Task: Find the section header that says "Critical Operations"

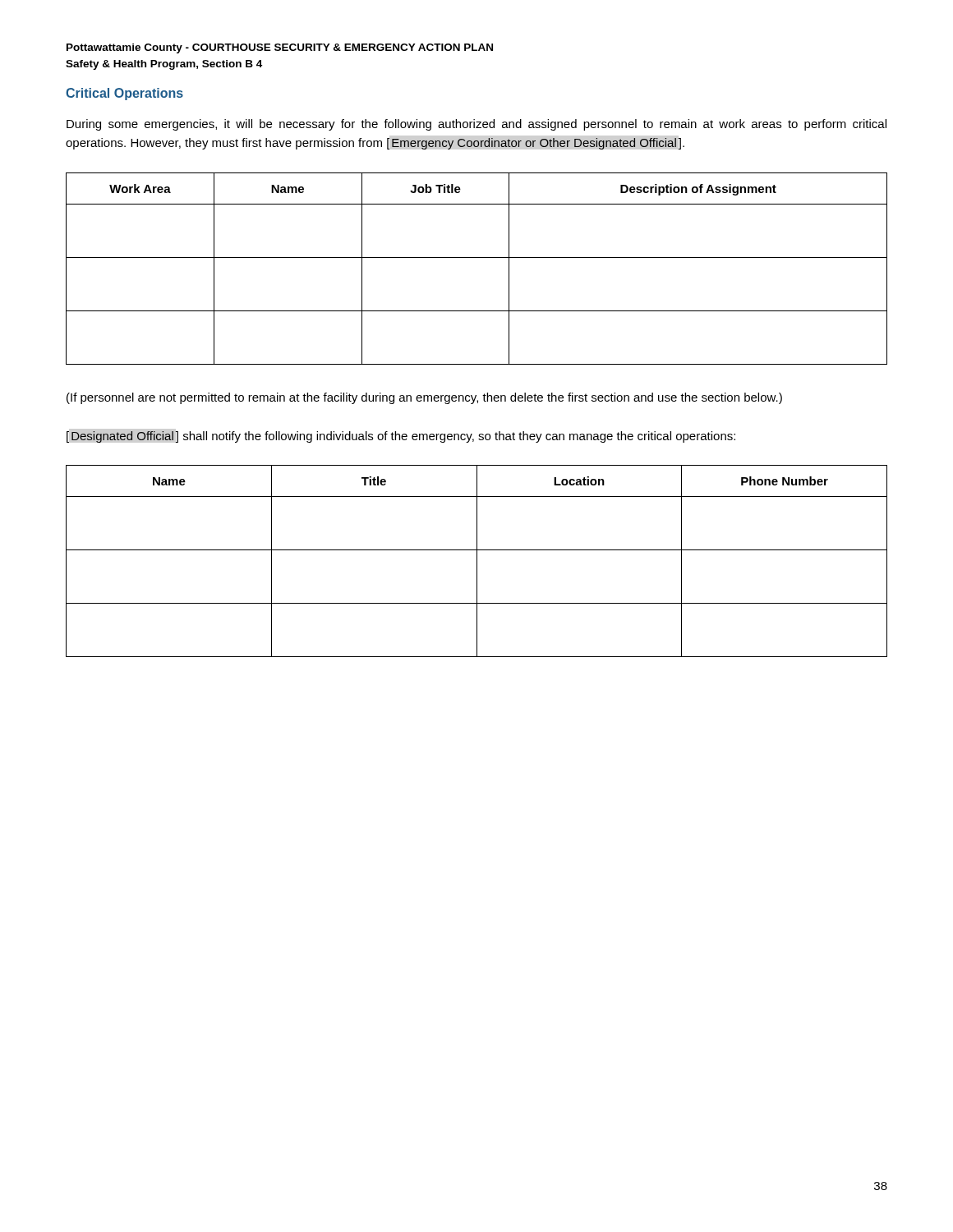Action: 125,93
